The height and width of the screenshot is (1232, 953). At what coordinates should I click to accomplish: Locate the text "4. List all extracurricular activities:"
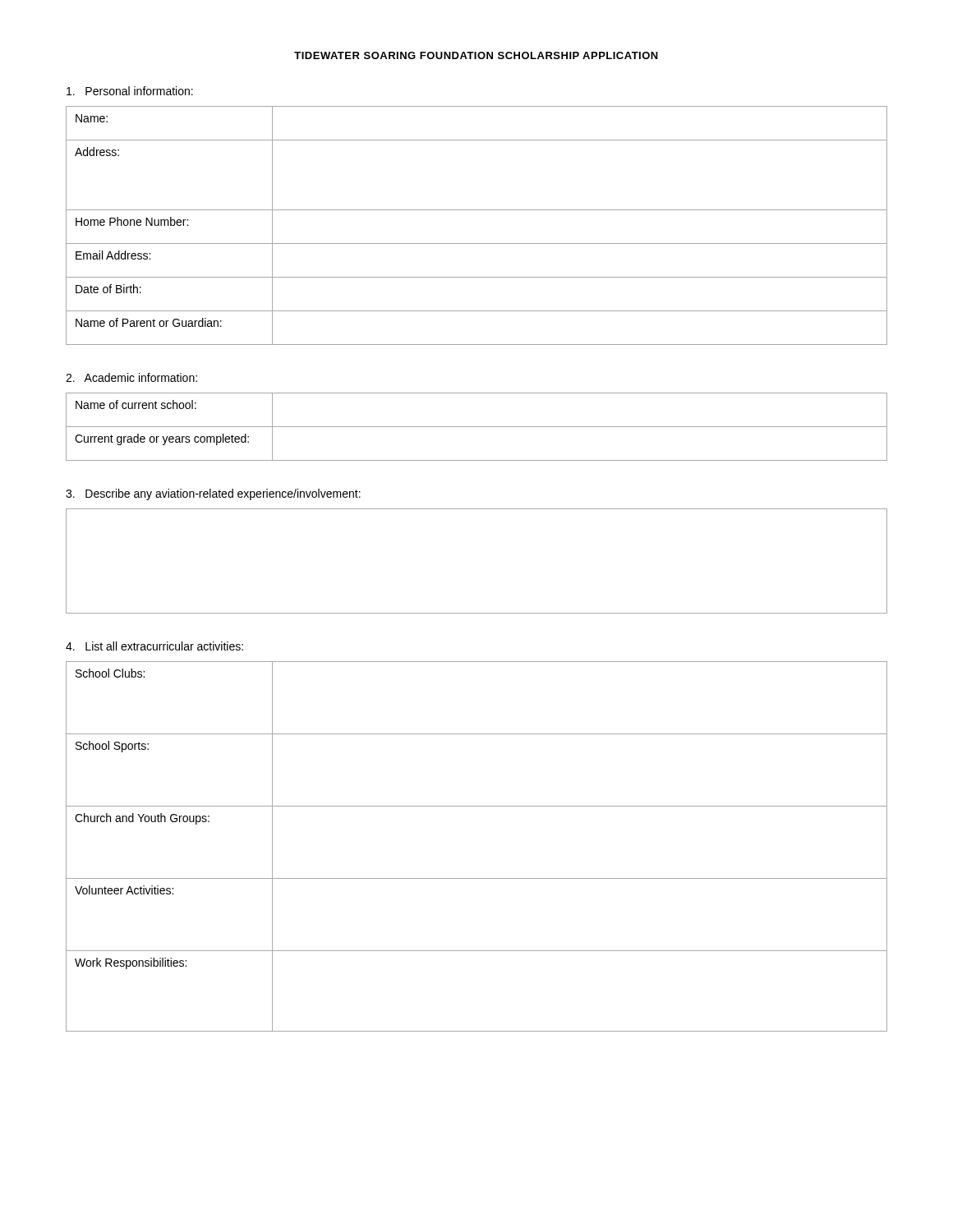pos(155,646)
